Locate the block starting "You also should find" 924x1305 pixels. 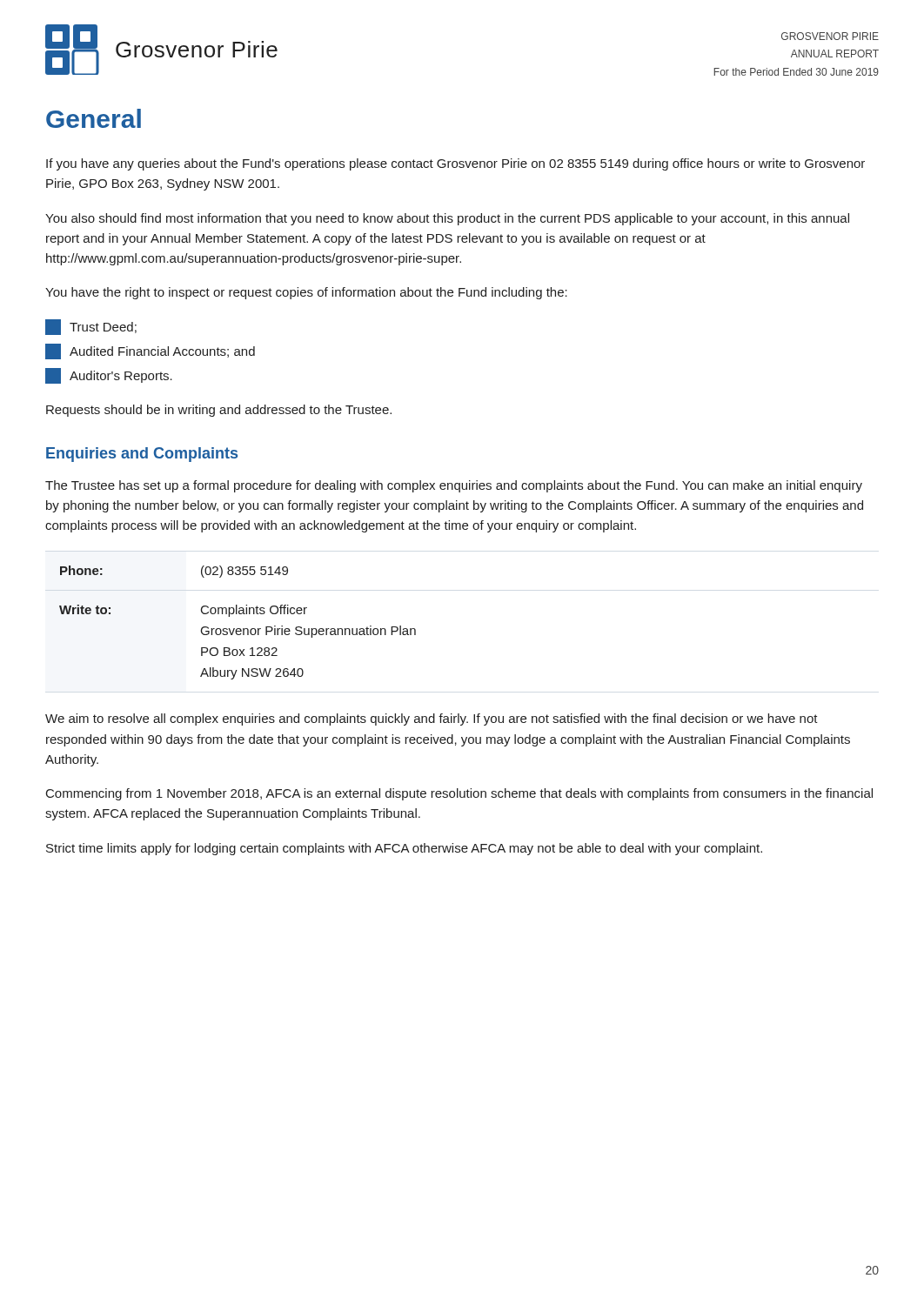[448, 238]
